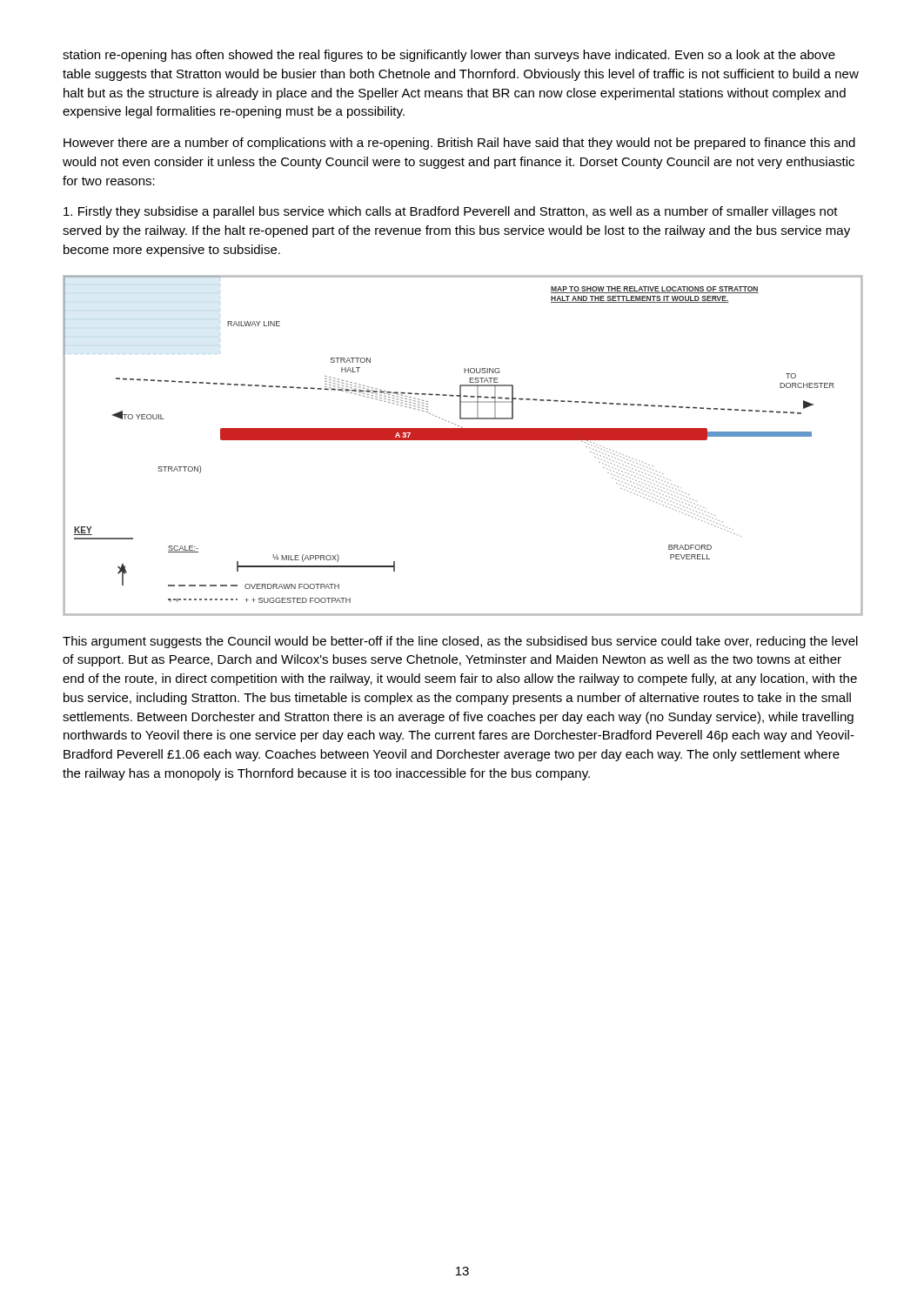Click on the text block that says "However there are a number"

coord(459,161)
